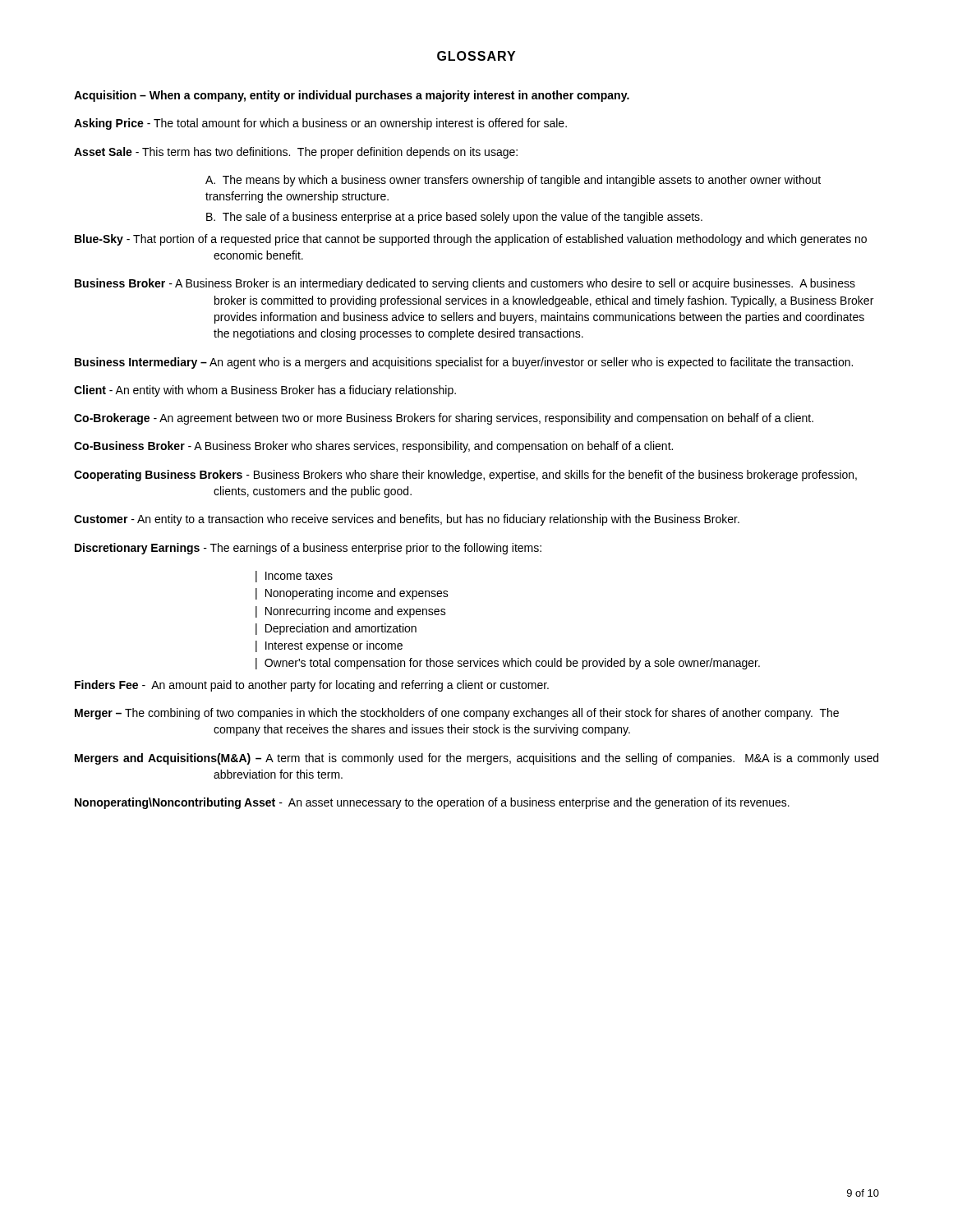Click on the list item that says "B. The sale of a"
Viewport: 953px width, 1232px height.
coord(542,217)
